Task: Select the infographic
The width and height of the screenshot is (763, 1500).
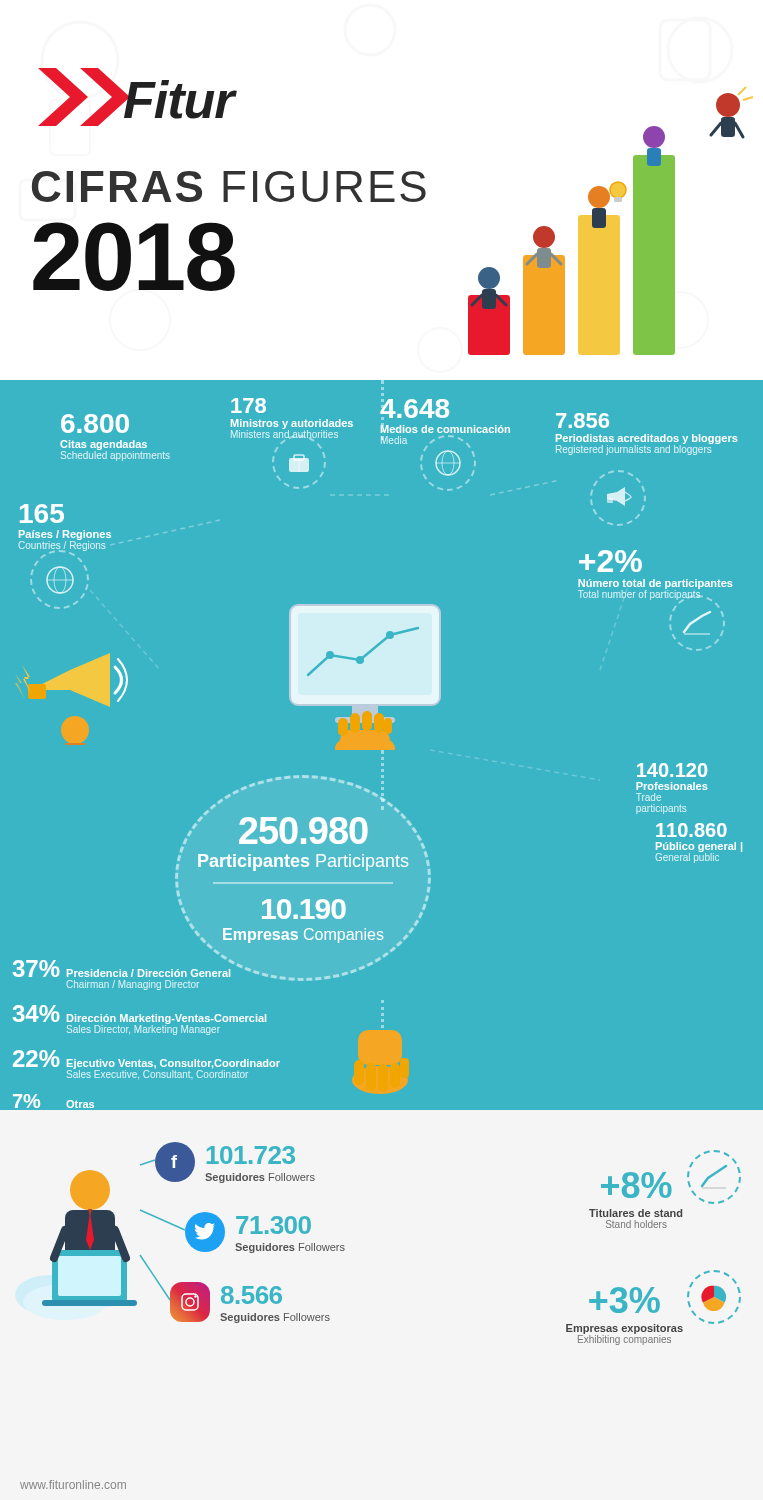Action: 588,230
